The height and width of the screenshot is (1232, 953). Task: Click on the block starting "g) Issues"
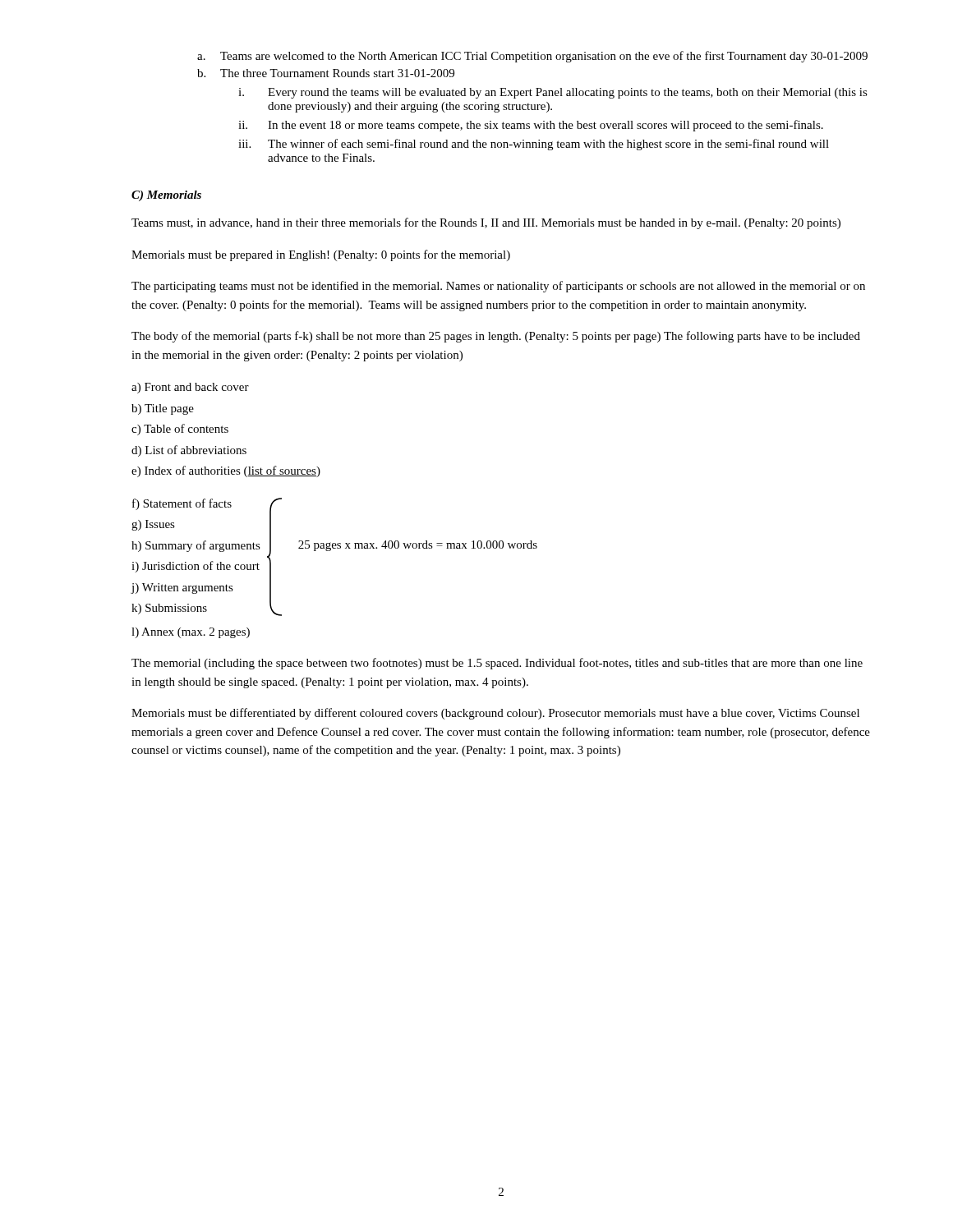tap(153, 524)
